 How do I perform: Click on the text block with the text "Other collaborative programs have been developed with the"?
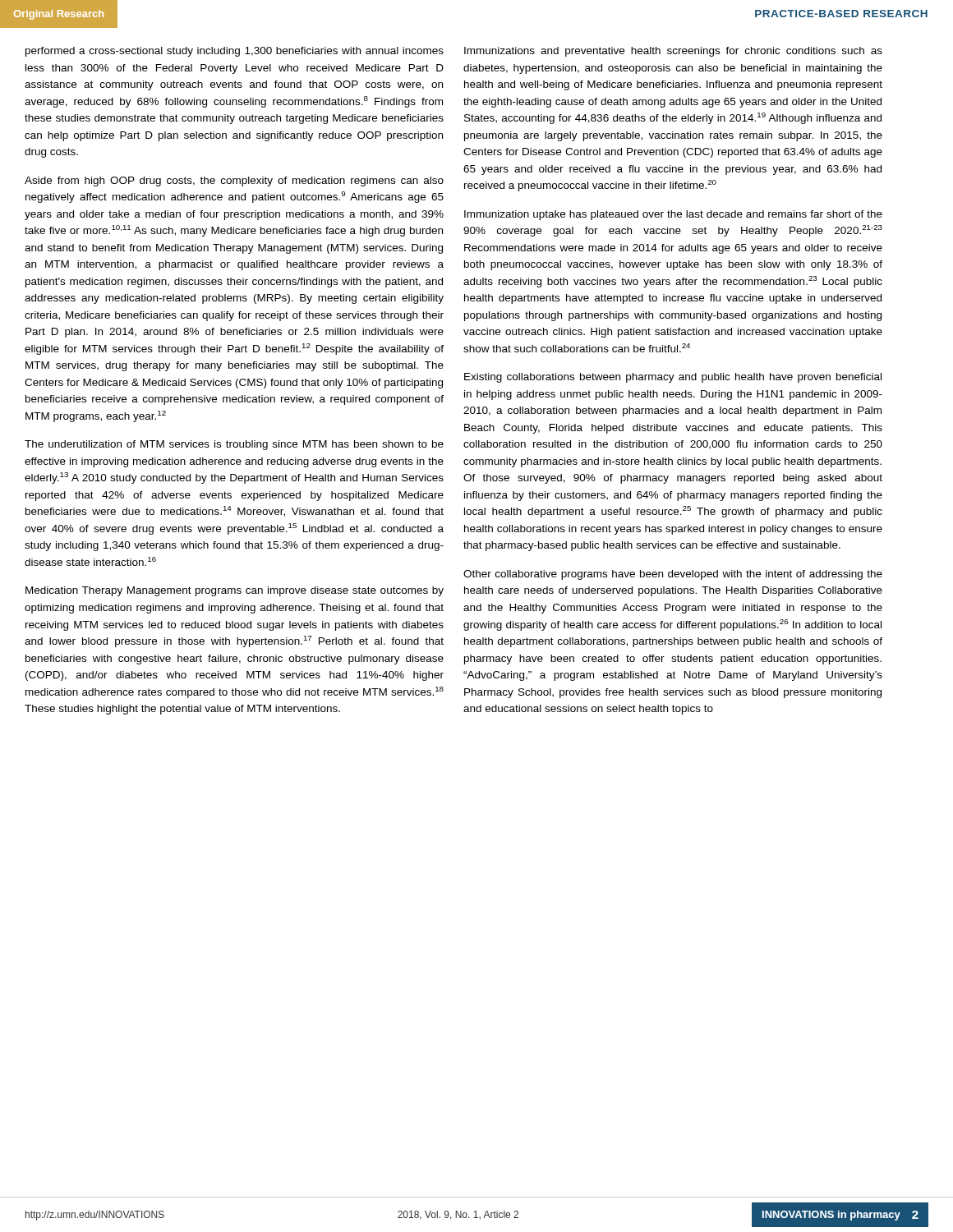pos(673,641)
